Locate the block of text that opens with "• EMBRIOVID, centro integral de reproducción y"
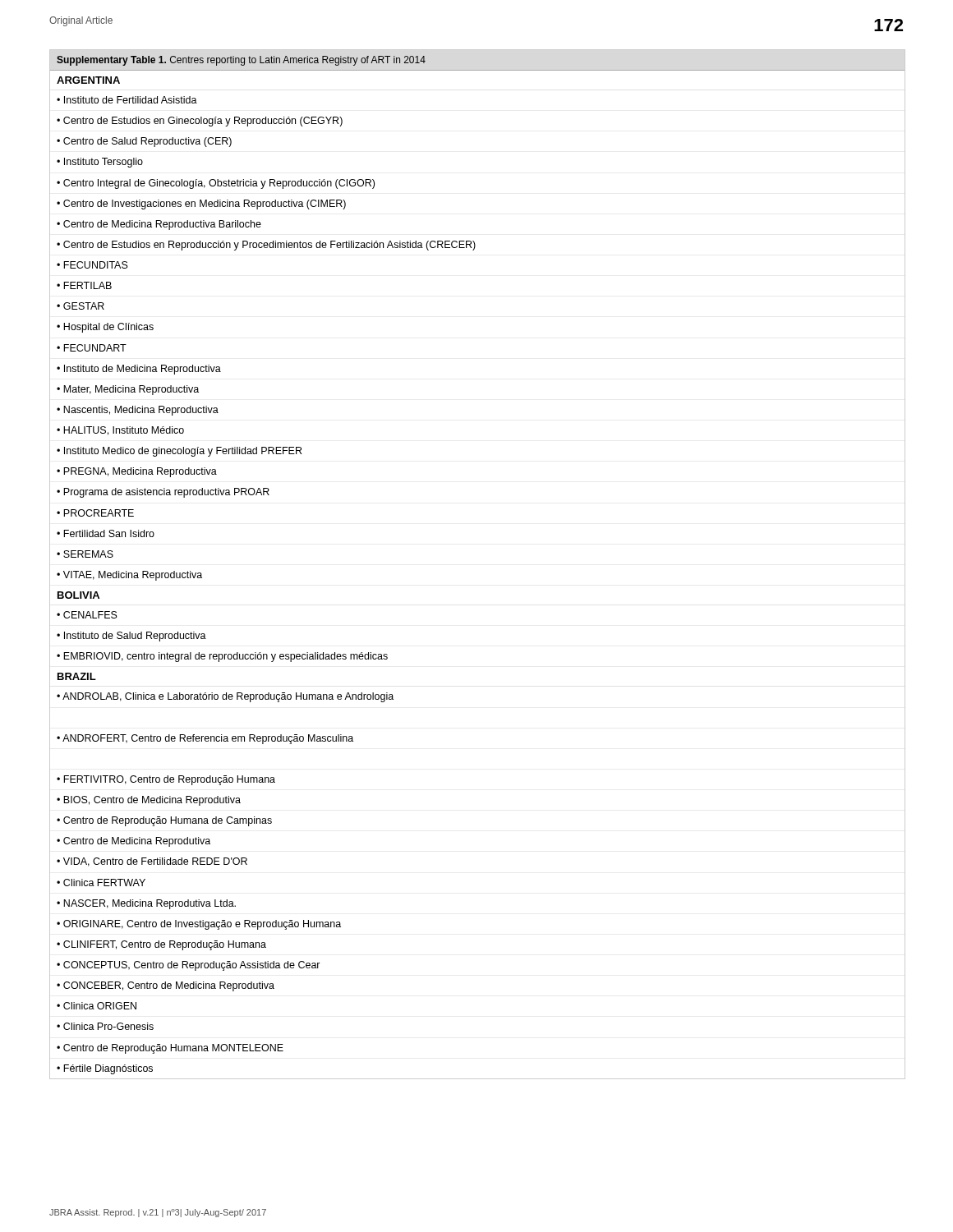 tap(222, 656)
